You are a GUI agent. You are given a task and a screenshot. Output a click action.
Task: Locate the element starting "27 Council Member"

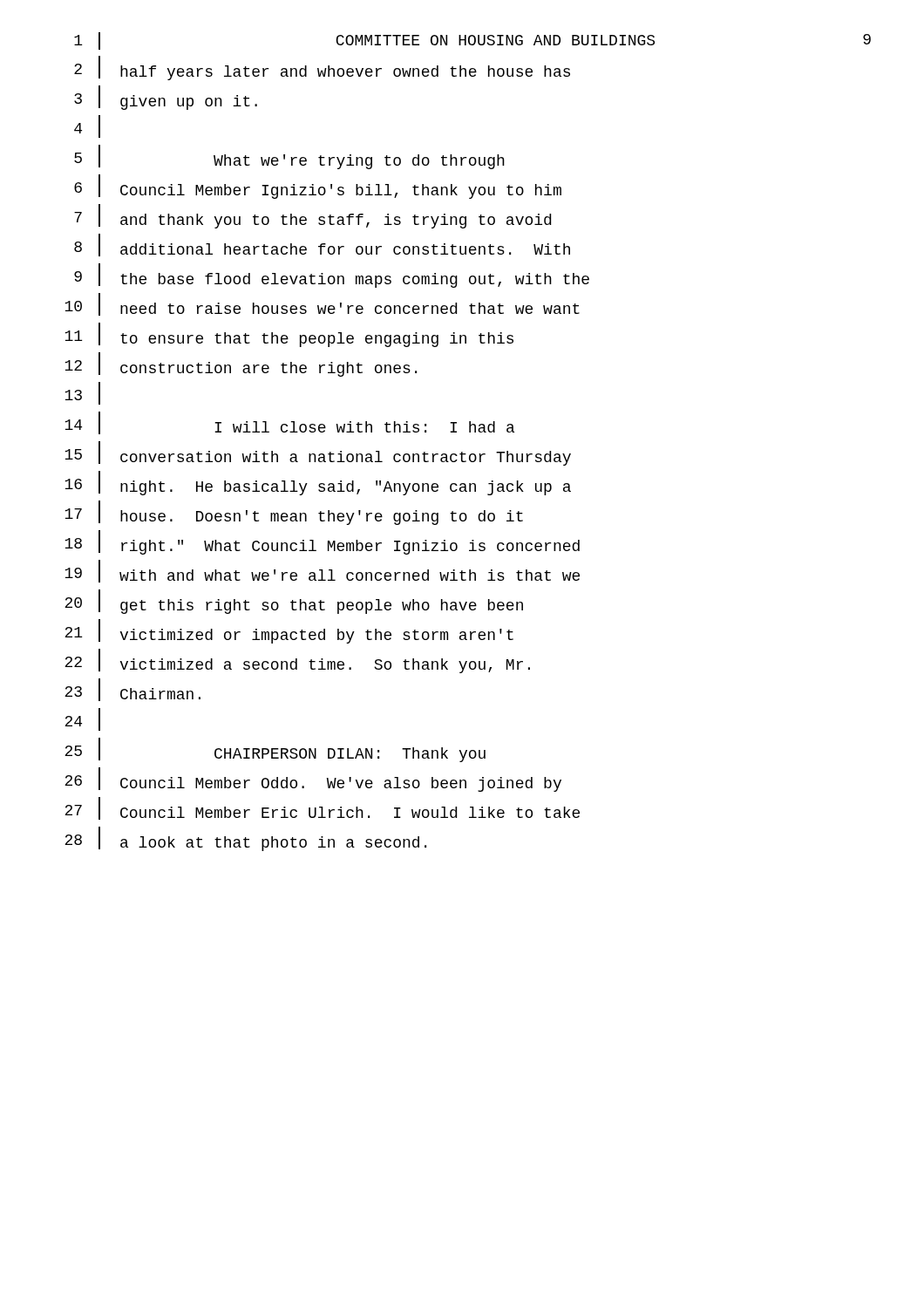(x=462, y=811)
